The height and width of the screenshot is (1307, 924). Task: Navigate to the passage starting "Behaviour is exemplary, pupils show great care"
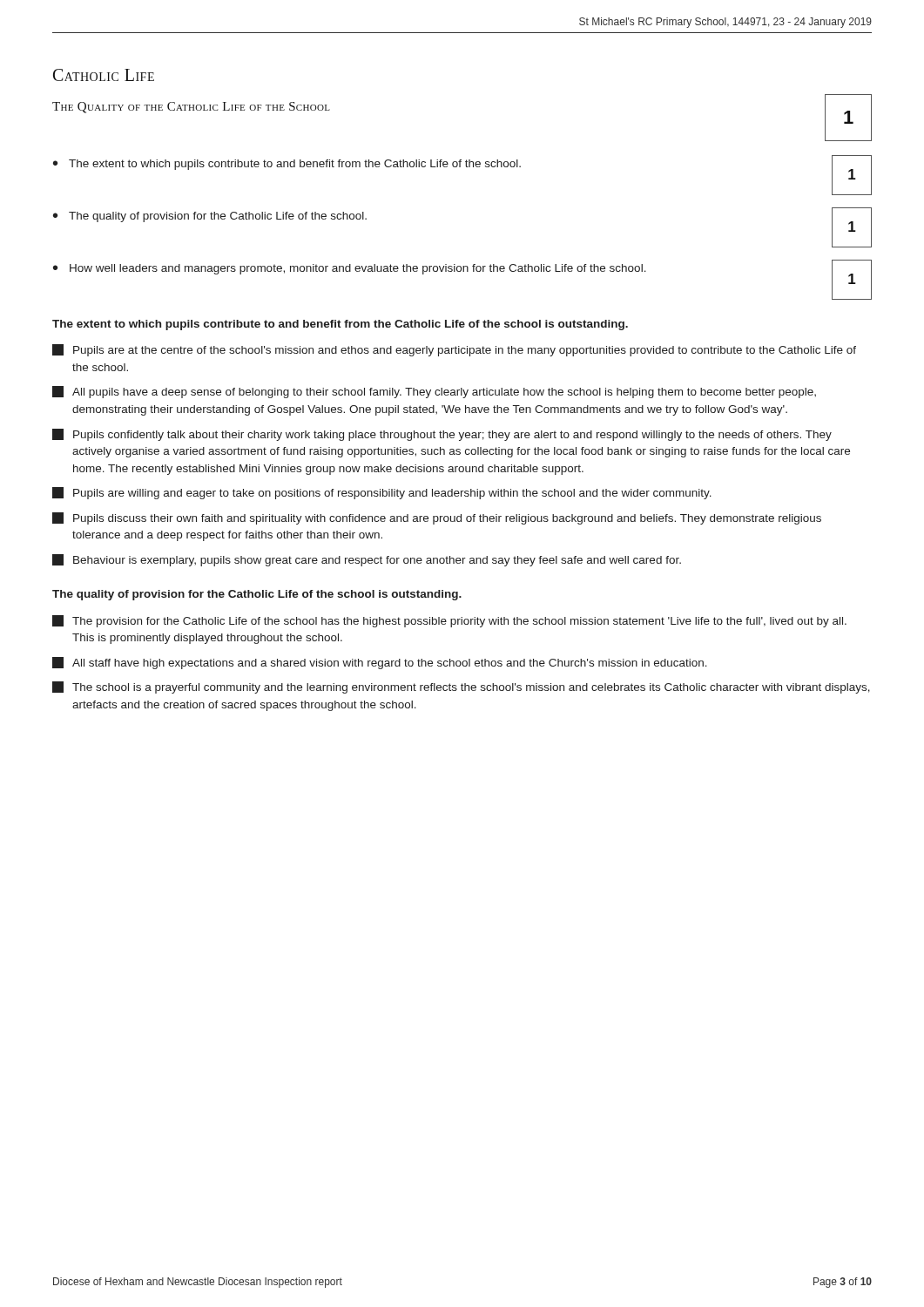tap(462, 560)
